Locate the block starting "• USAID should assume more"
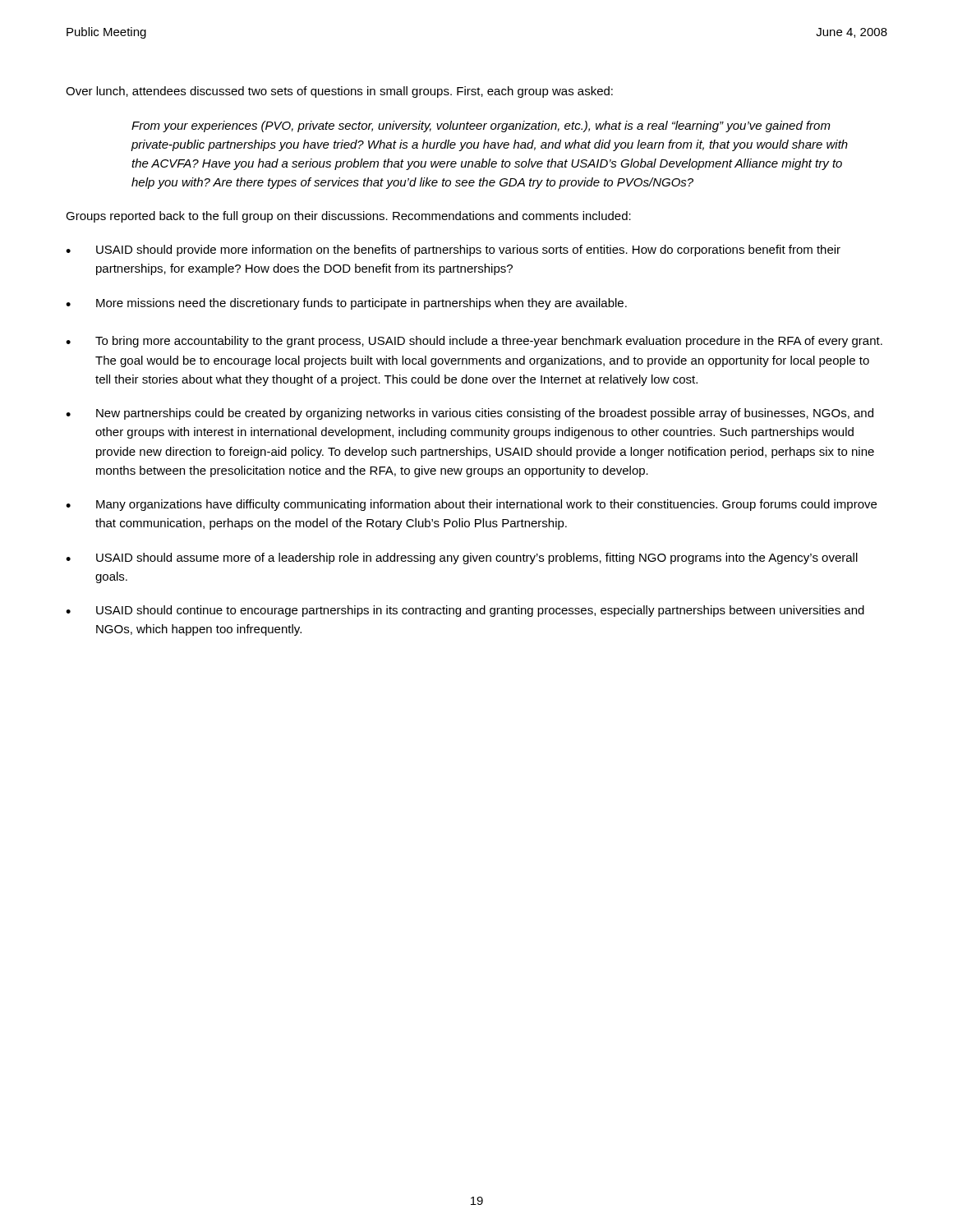953x1232 pixels. [x=476, y=567]
